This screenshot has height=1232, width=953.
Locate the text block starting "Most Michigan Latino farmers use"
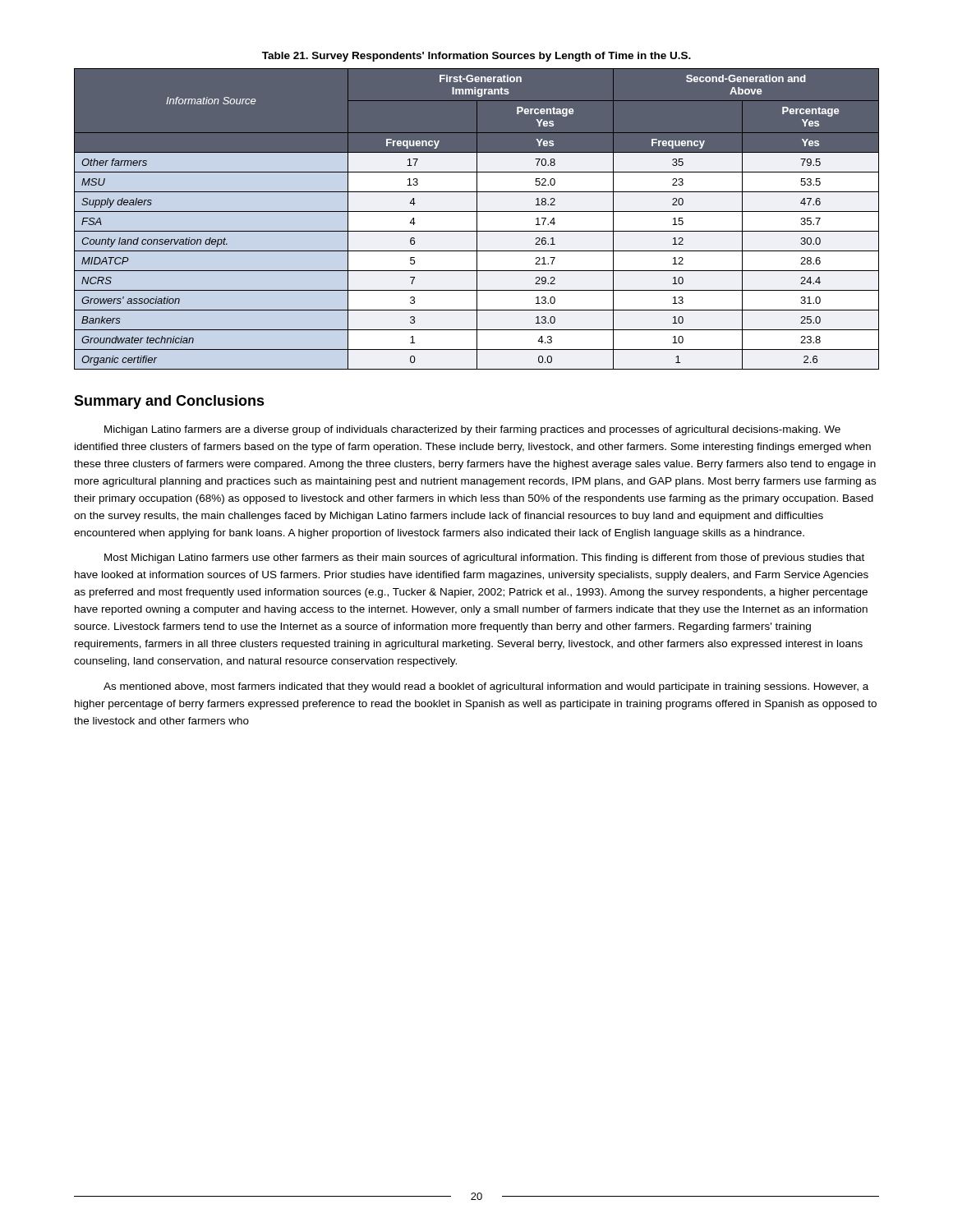[x=476, y=610]
